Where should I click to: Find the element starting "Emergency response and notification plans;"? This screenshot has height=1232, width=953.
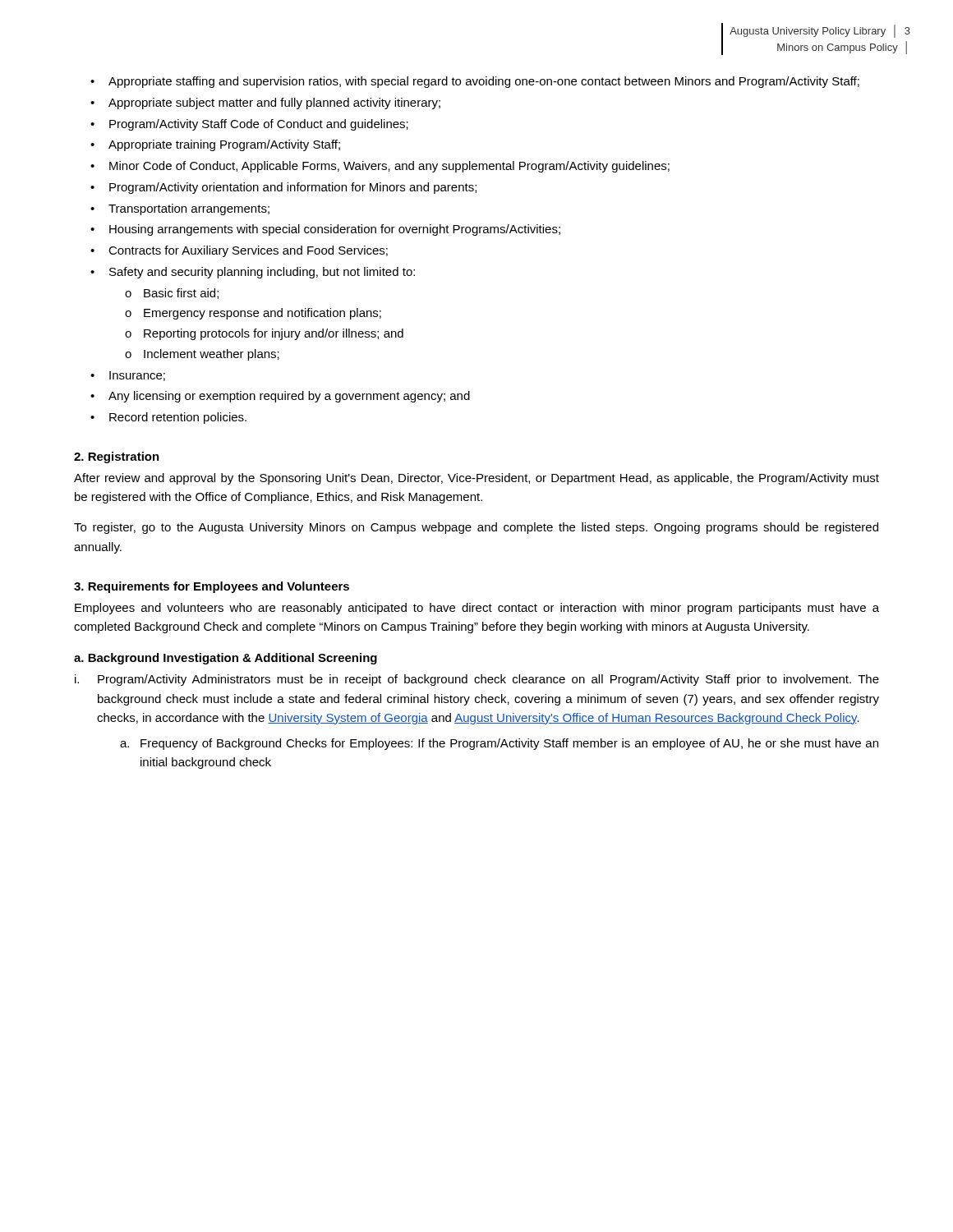coord(263,313)
